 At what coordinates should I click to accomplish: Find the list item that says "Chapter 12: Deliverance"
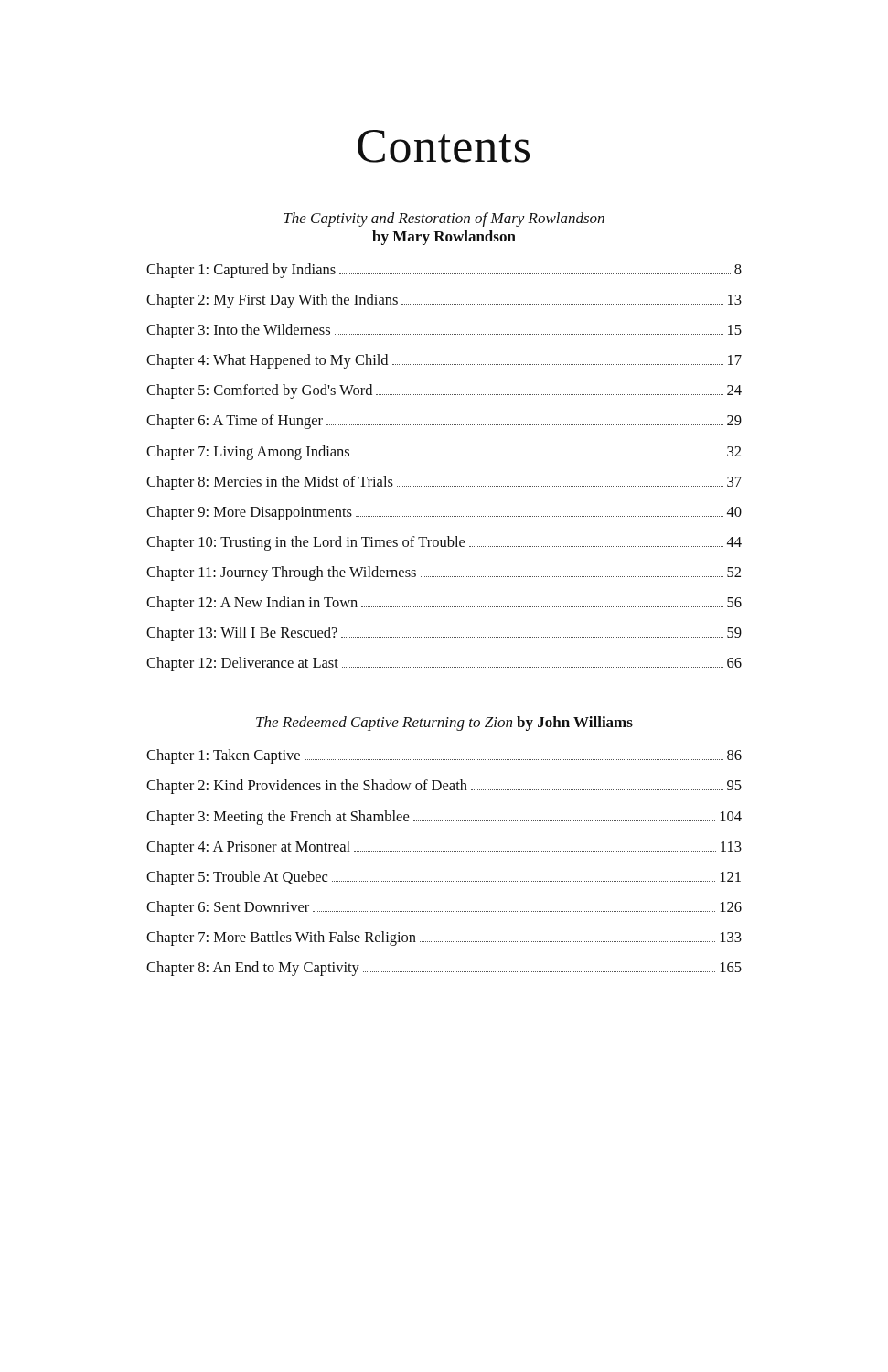coord(444,663)
